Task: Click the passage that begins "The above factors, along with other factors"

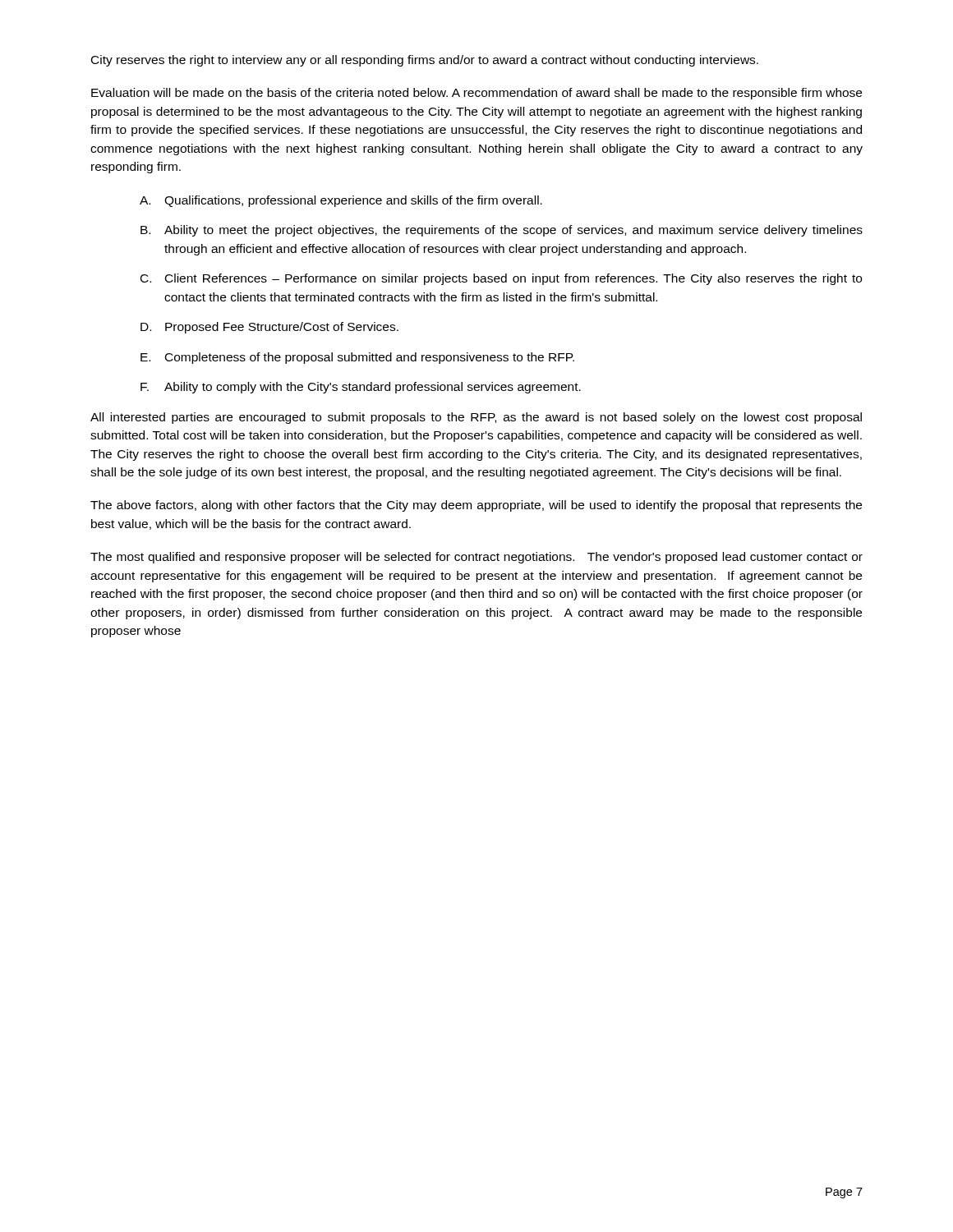Action: tap(476, 514)
